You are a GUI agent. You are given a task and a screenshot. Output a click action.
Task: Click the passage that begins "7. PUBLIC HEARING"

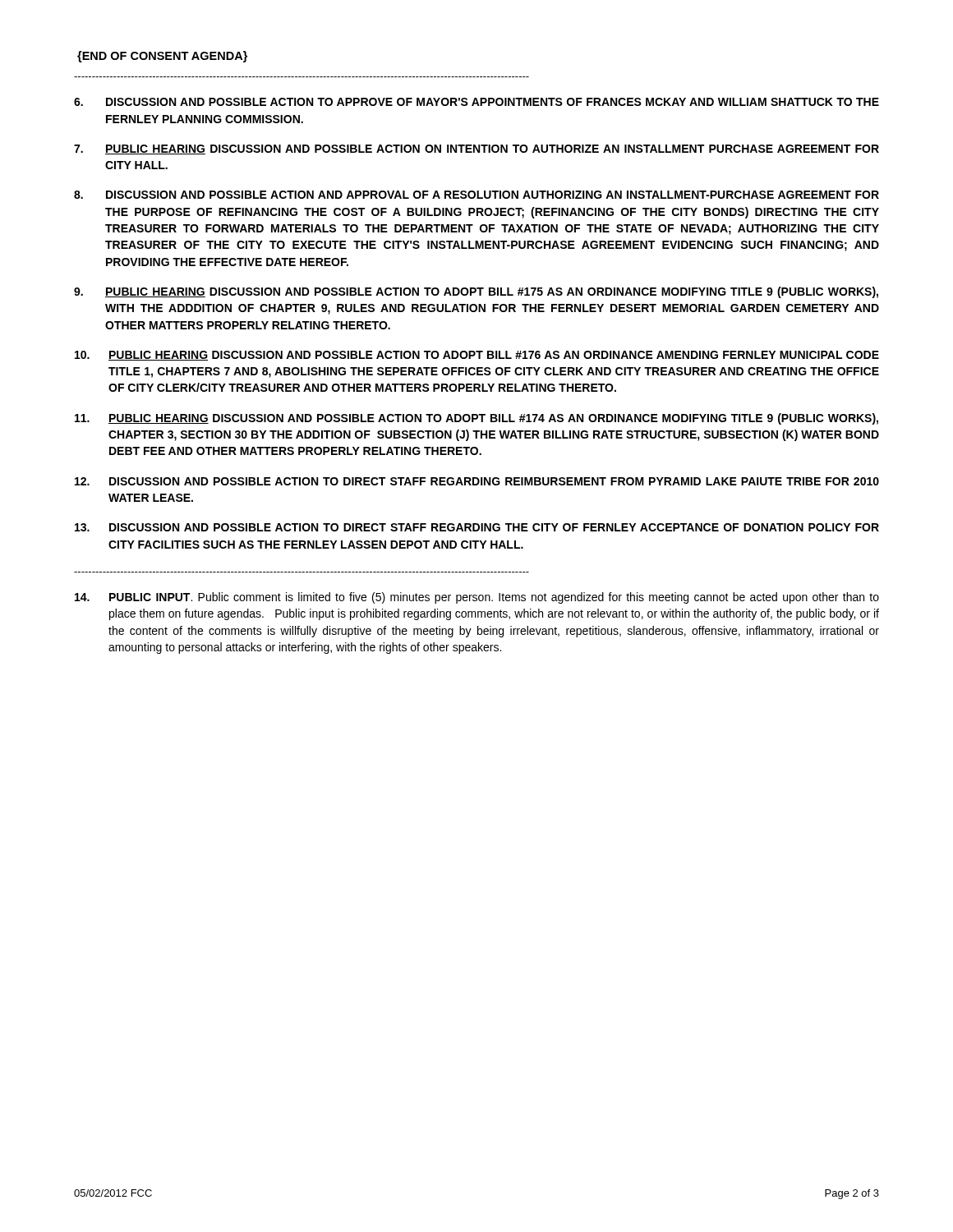coord(476,157)
